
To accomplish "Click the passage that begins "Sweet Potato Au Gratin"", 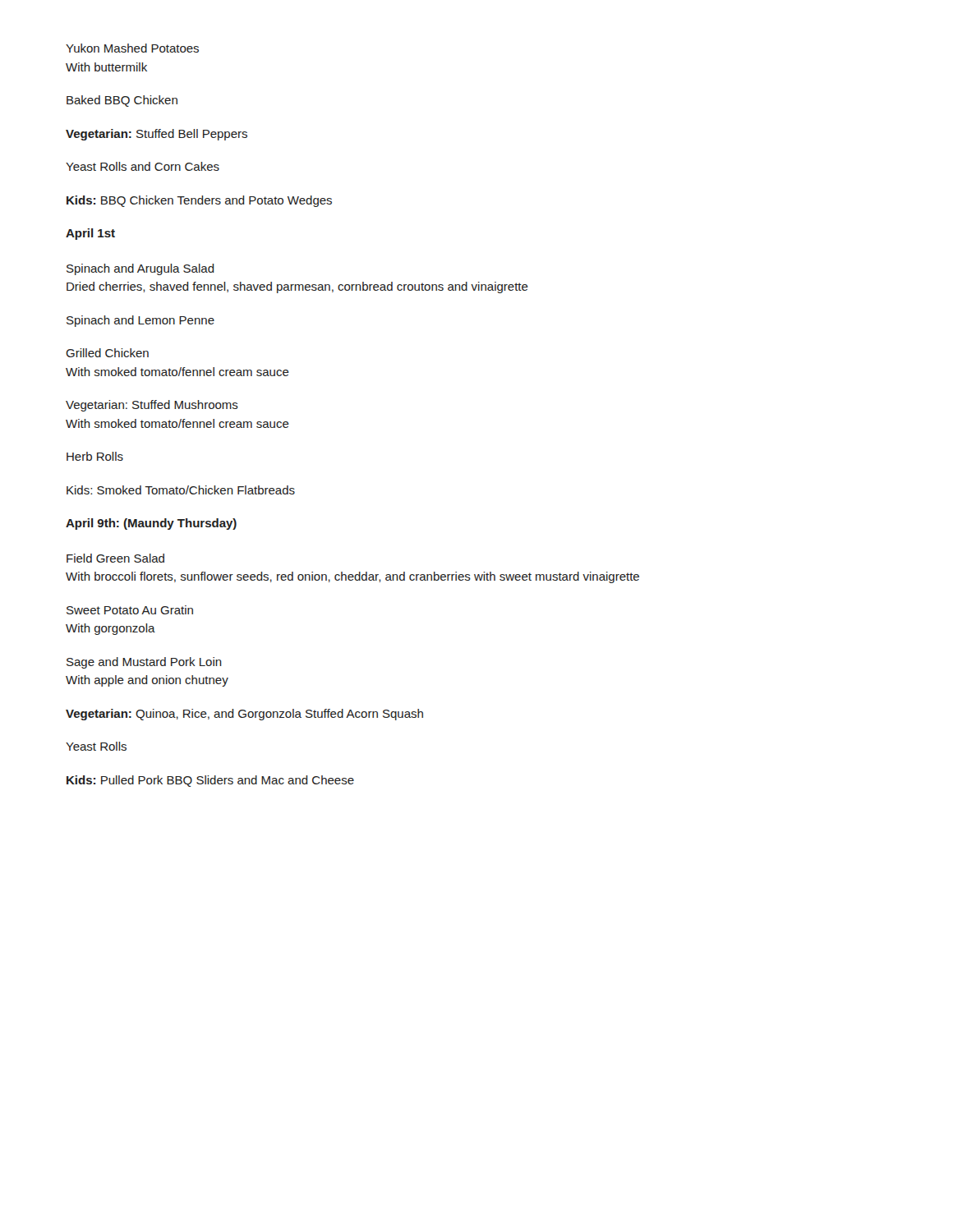I will point(130,619).
